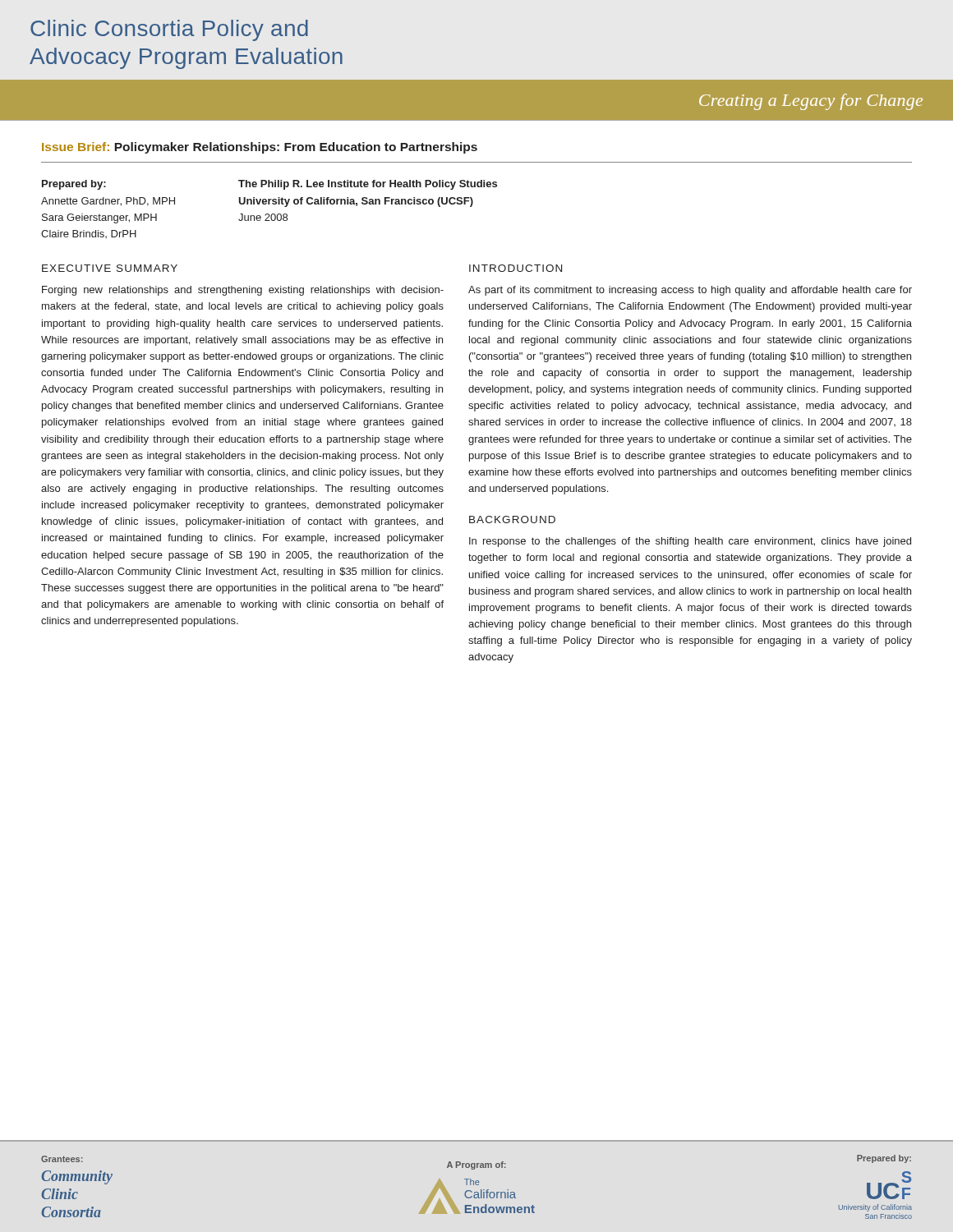Where is the passage that starts "As part of its commitment to increasing access"?
The image size is (953, 1232).
690,389
